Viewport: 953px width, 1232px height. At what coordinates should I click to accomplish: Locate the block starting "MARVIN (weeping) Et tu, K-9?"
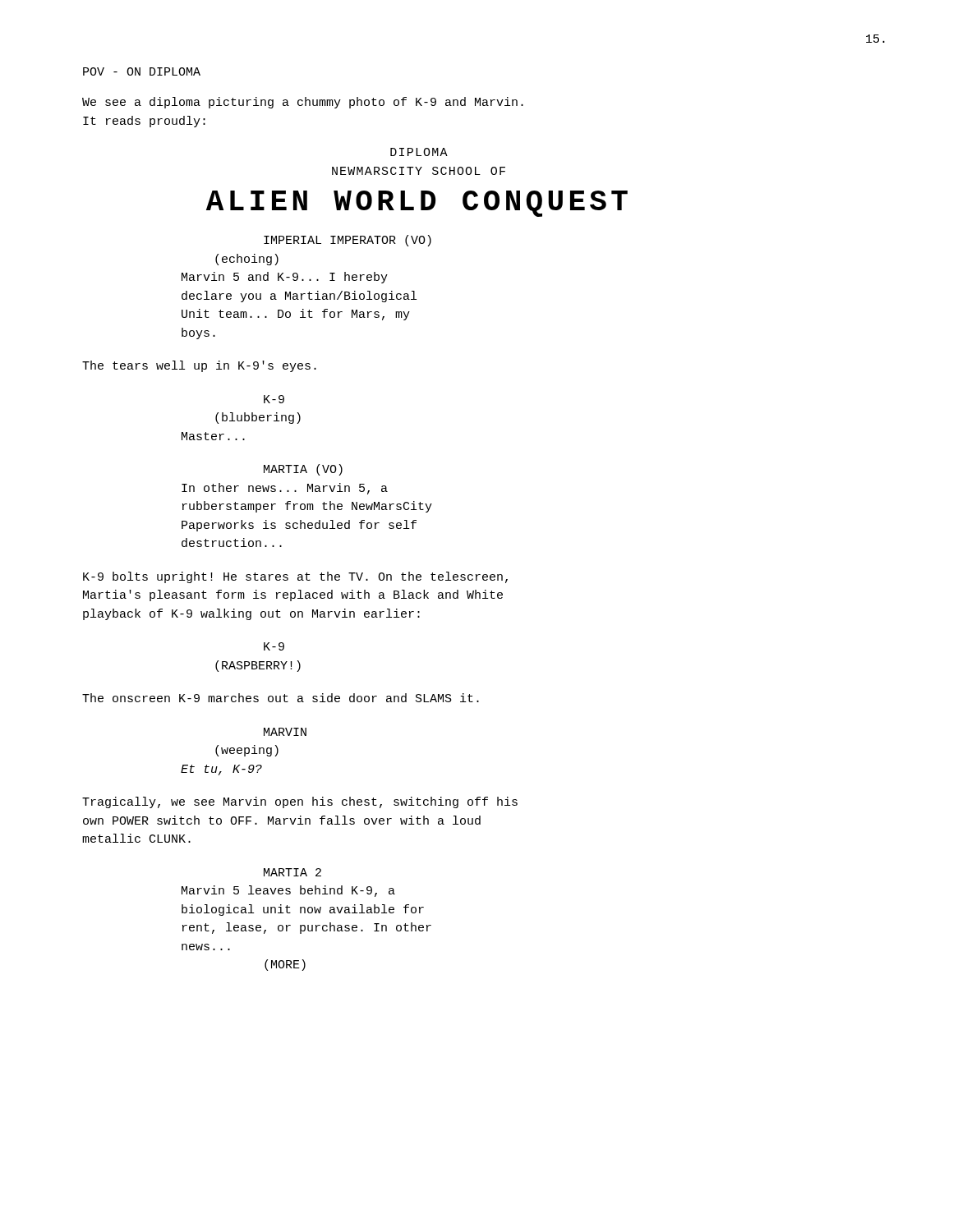coord(285,732)
